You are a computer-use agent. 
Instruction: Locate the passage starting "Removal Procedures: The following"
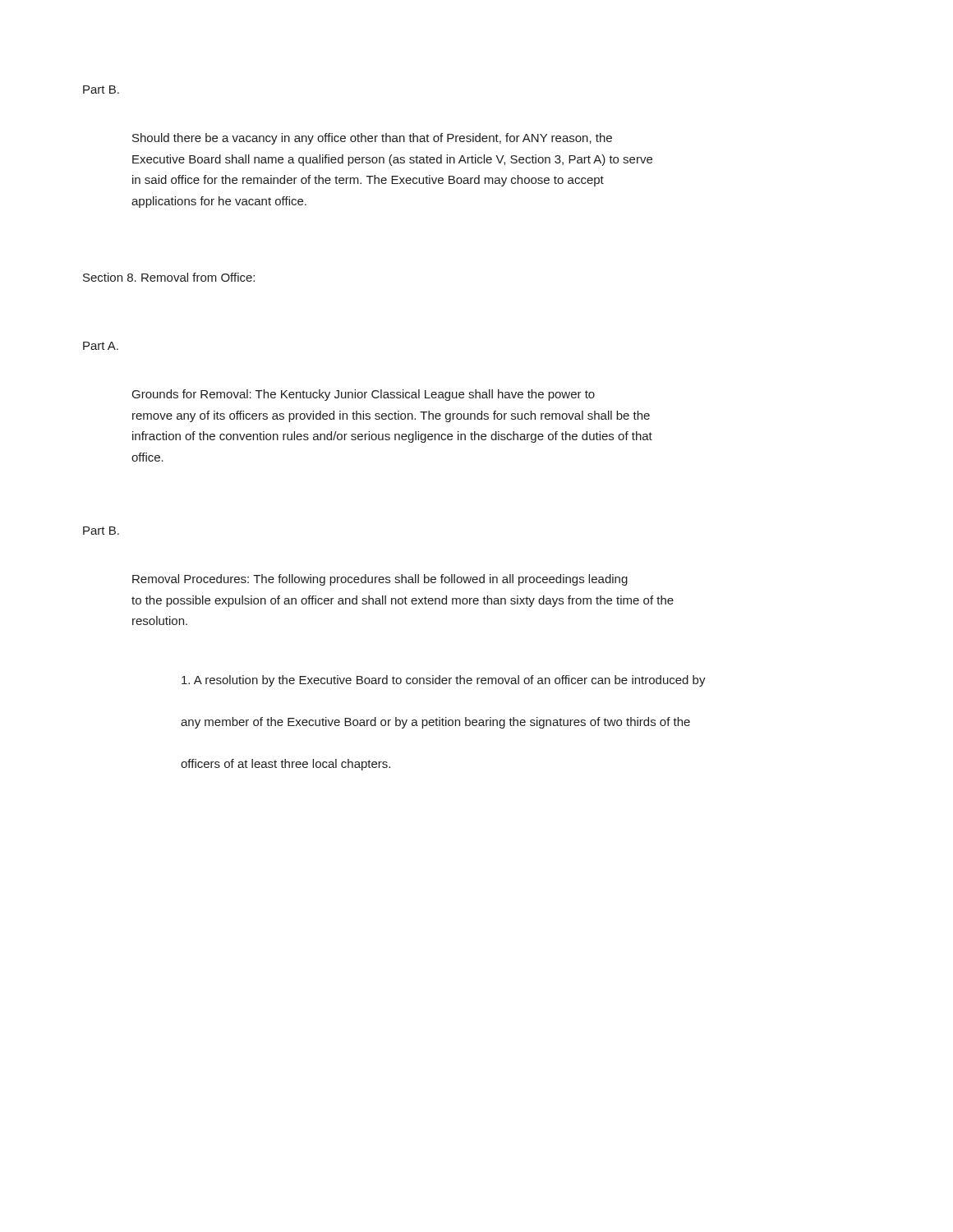(x=403, y=600)
